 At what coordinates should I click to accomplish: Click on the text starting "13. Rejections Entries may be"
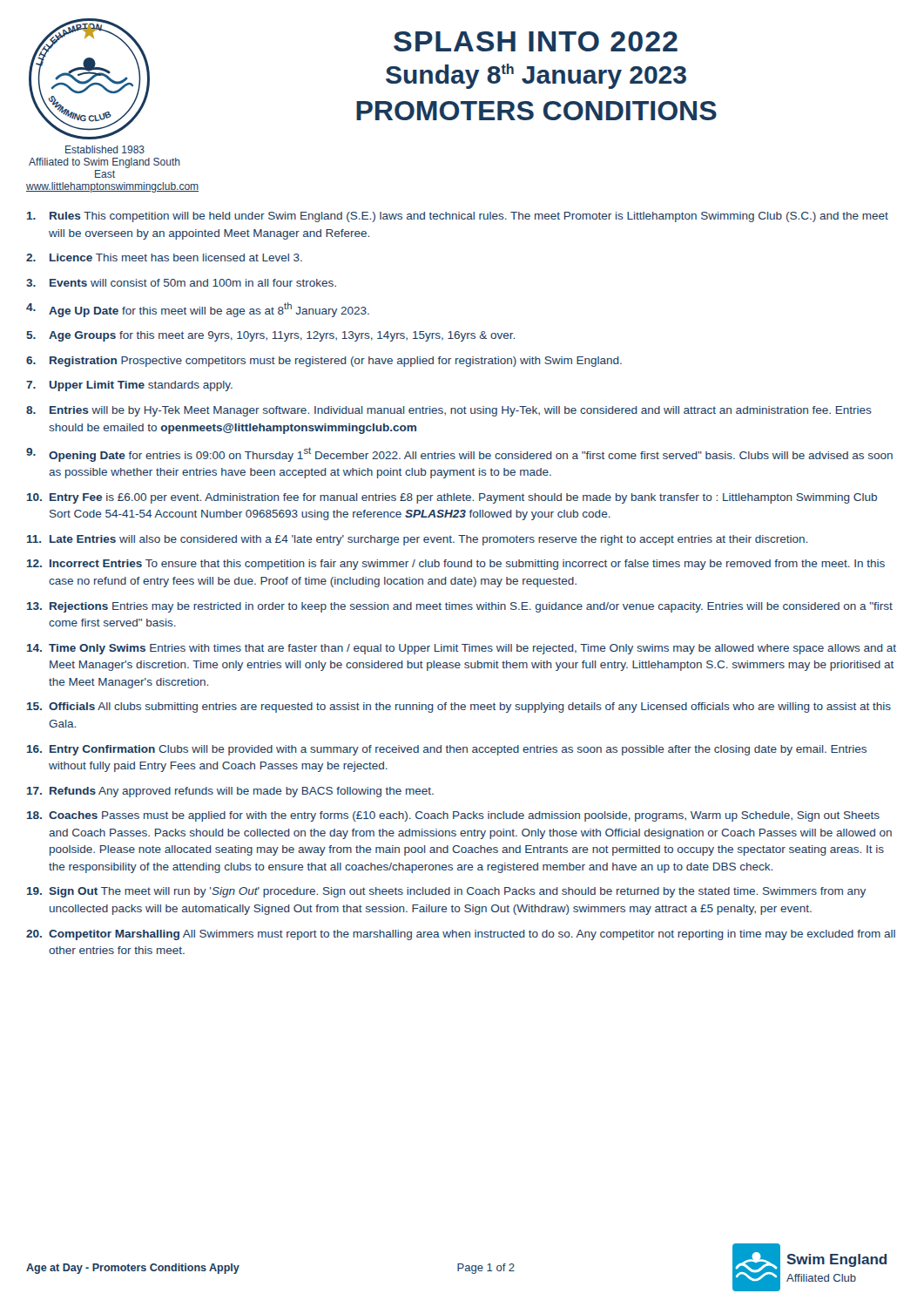462,614
